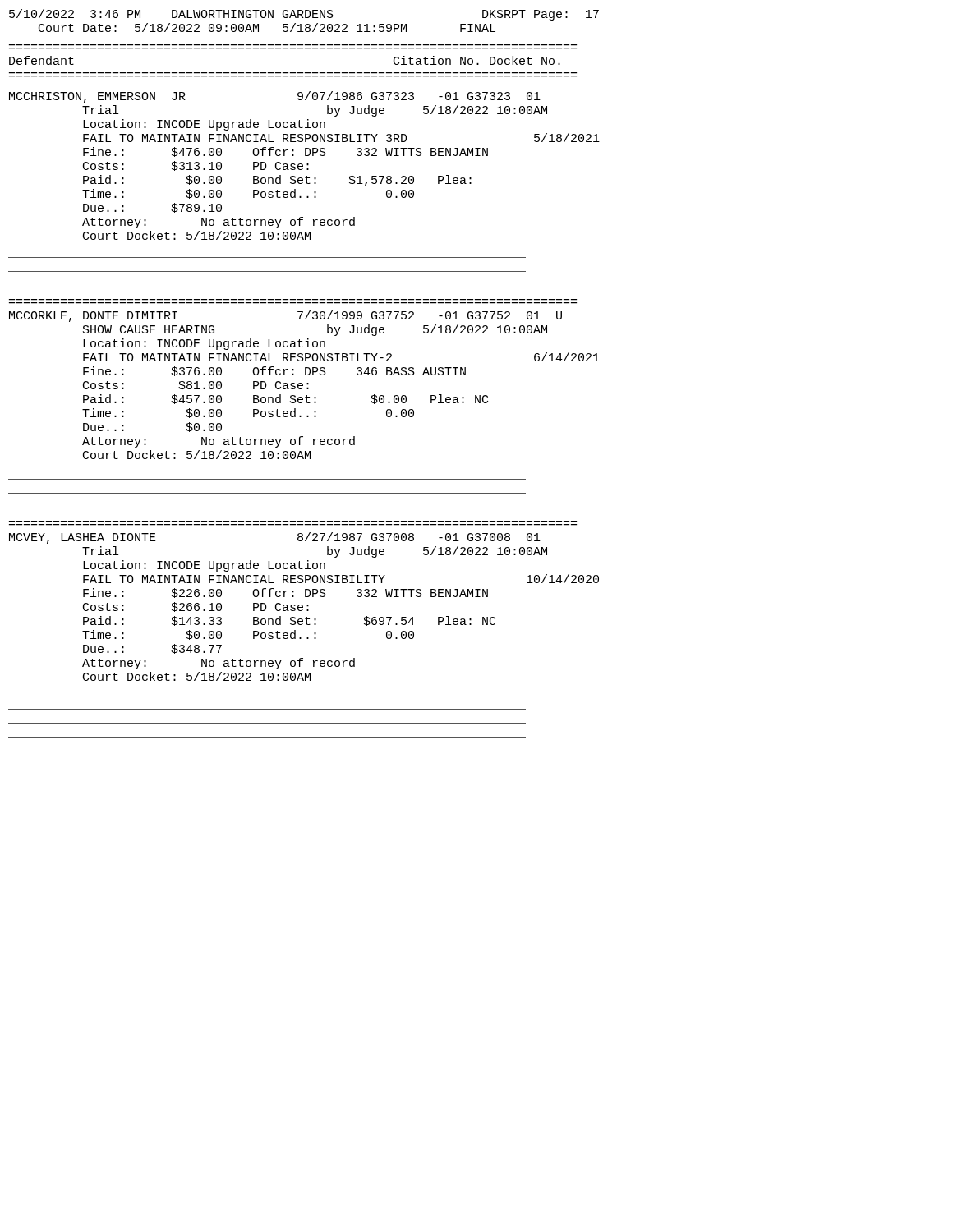953x1232 pixels.
Task: Locate the block of text that opens with "============================================================================= Defendant Citation"
Action: 293,62
